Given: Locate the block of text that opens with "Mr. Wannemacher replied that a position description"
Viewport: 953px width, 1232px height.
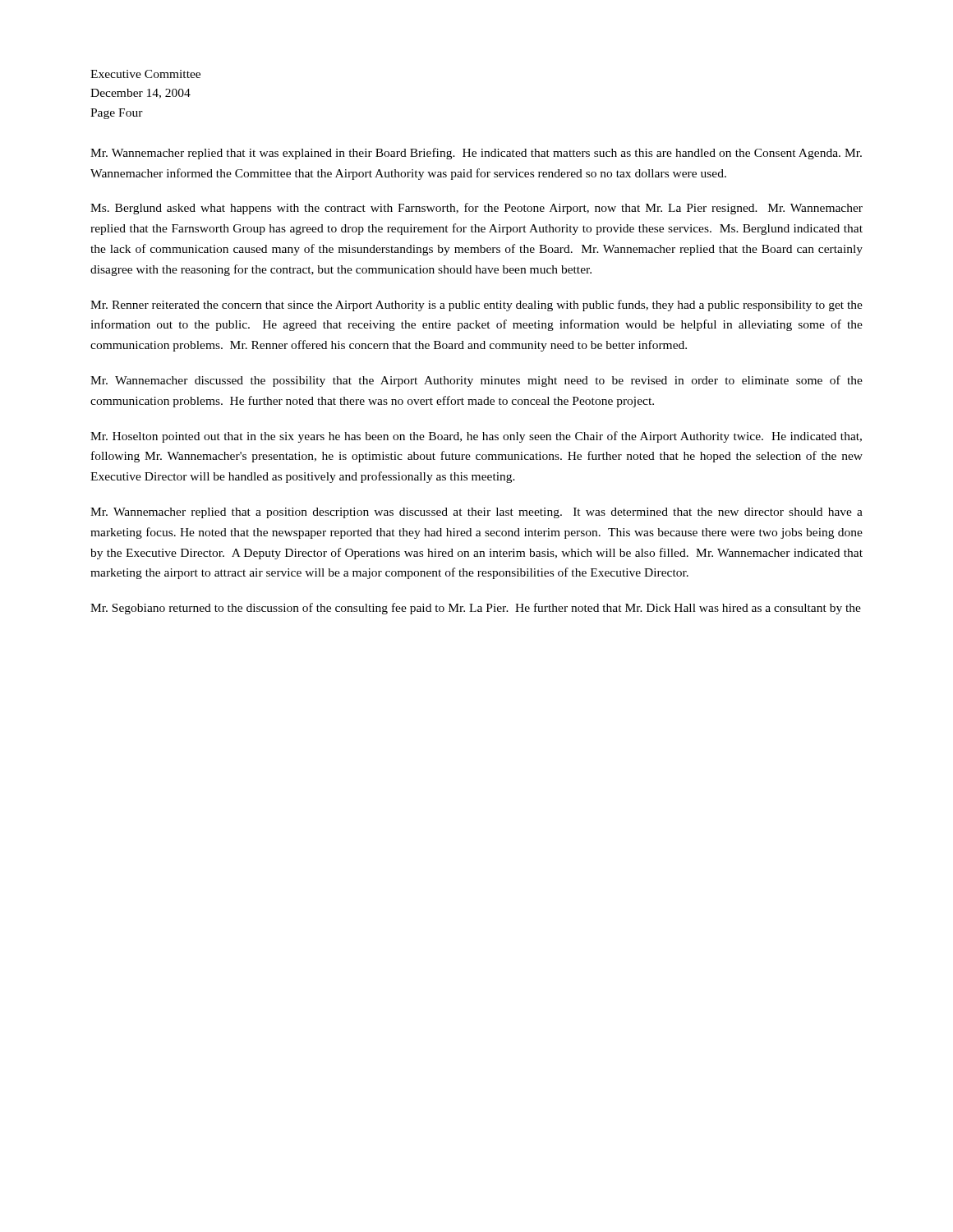Looking at the screenshot, I should [x=476, y=542].
